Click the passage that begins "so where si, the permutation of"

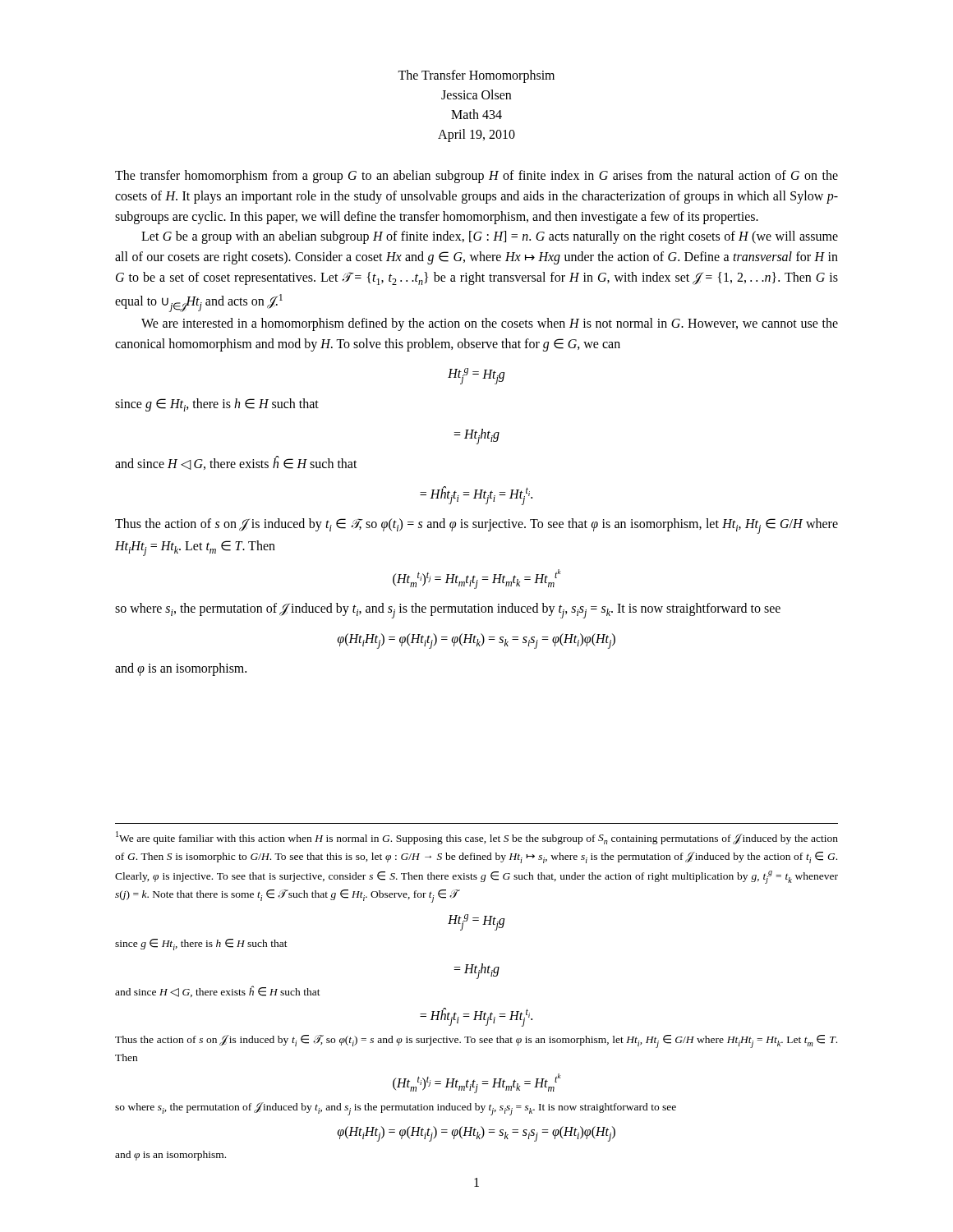tap(476, 610)
